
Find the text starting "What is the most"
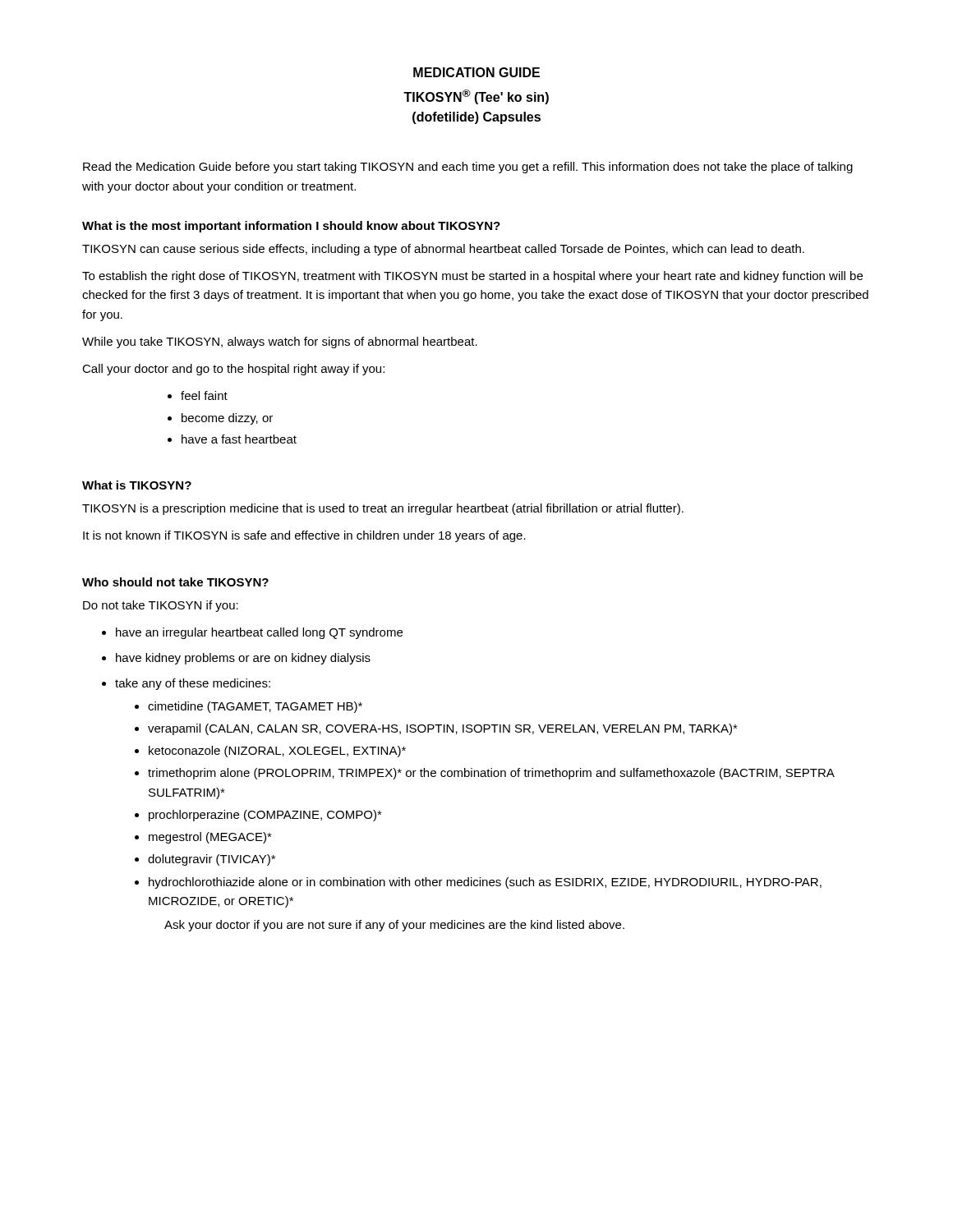[x=291, y=225]
